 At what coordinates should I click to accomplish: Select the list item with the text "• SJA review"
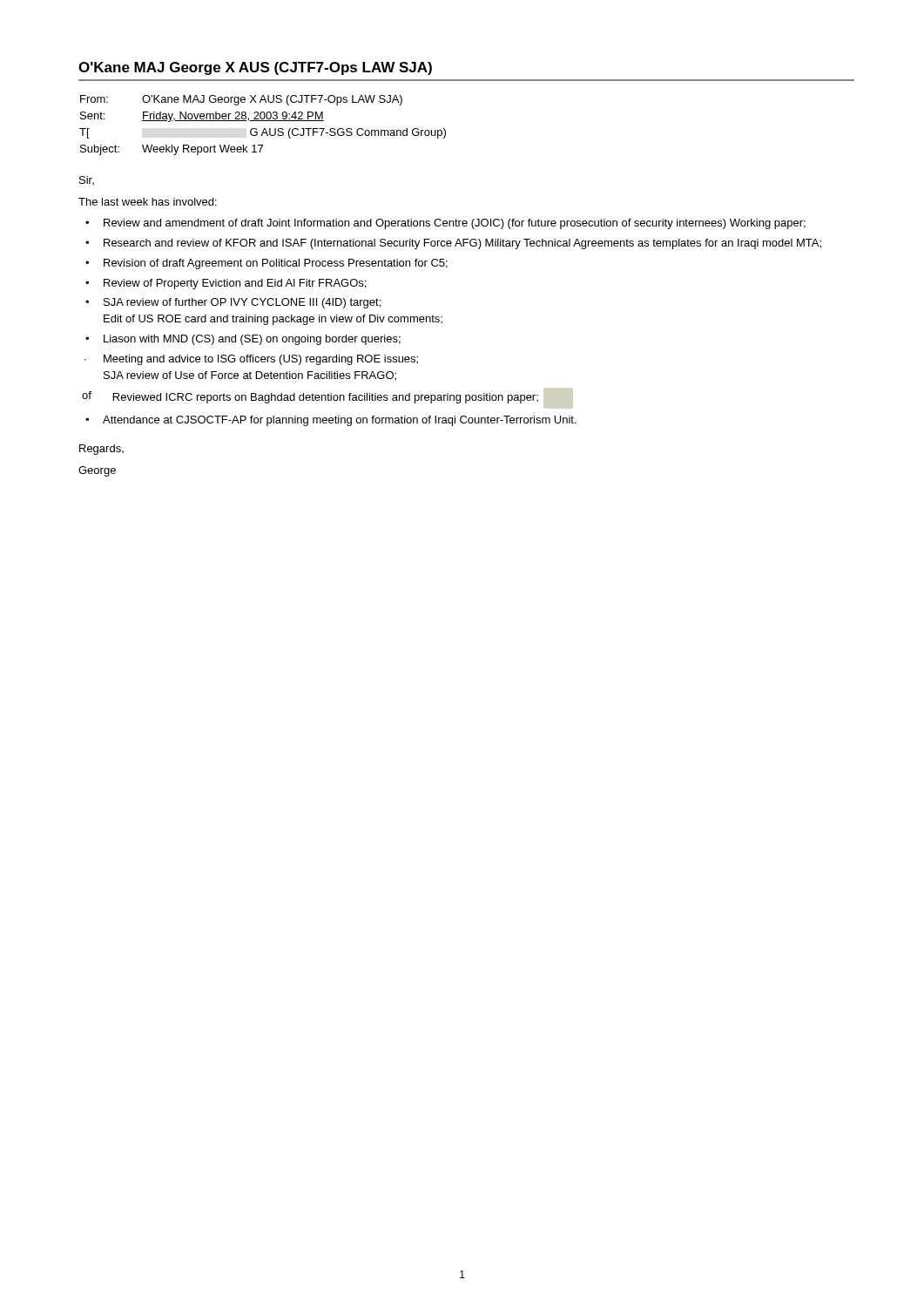(264, 310)
